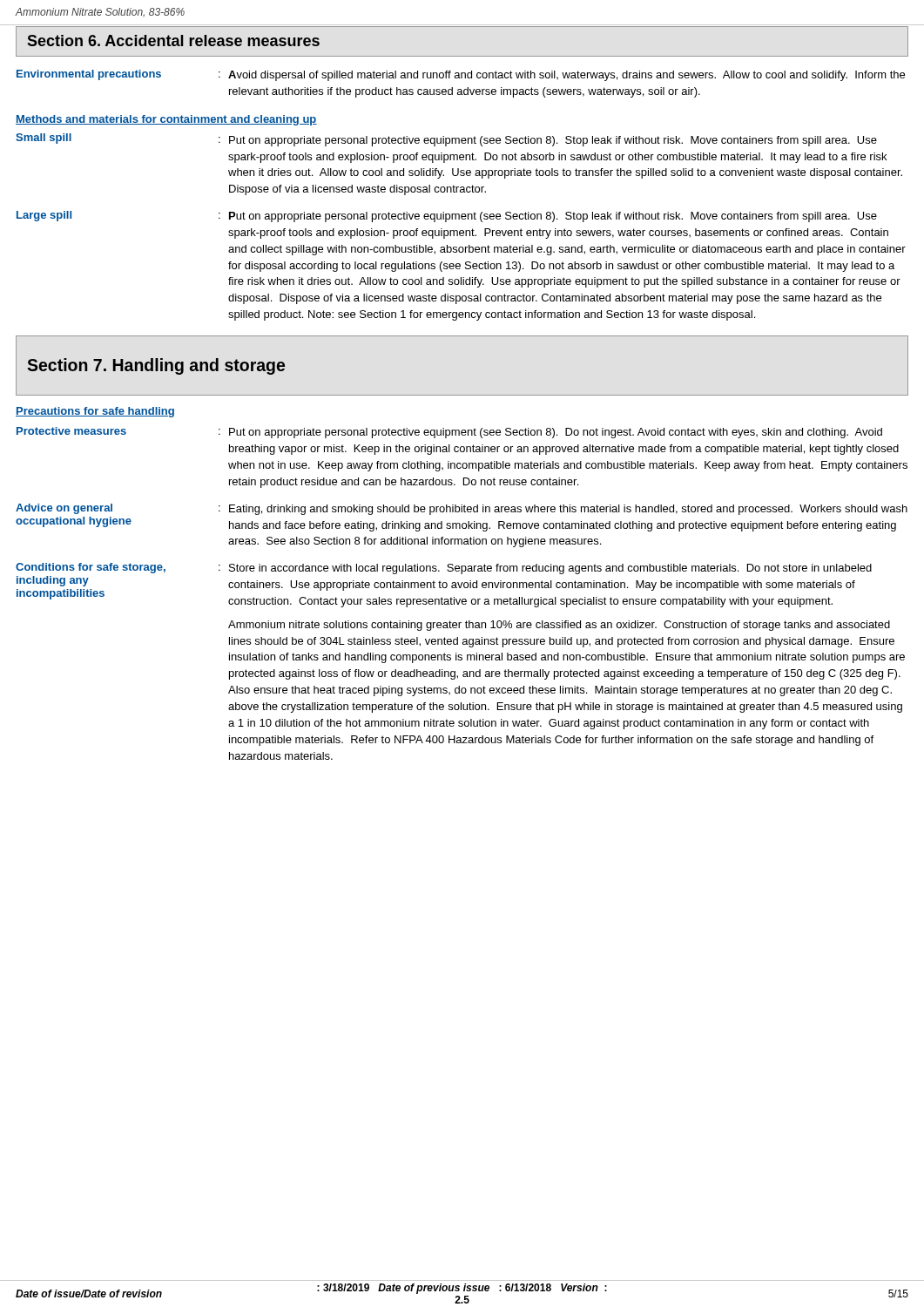
Task: Point to the section header beginning "Methods and materials for containment and cleaning"
Action: click(166, 120)
